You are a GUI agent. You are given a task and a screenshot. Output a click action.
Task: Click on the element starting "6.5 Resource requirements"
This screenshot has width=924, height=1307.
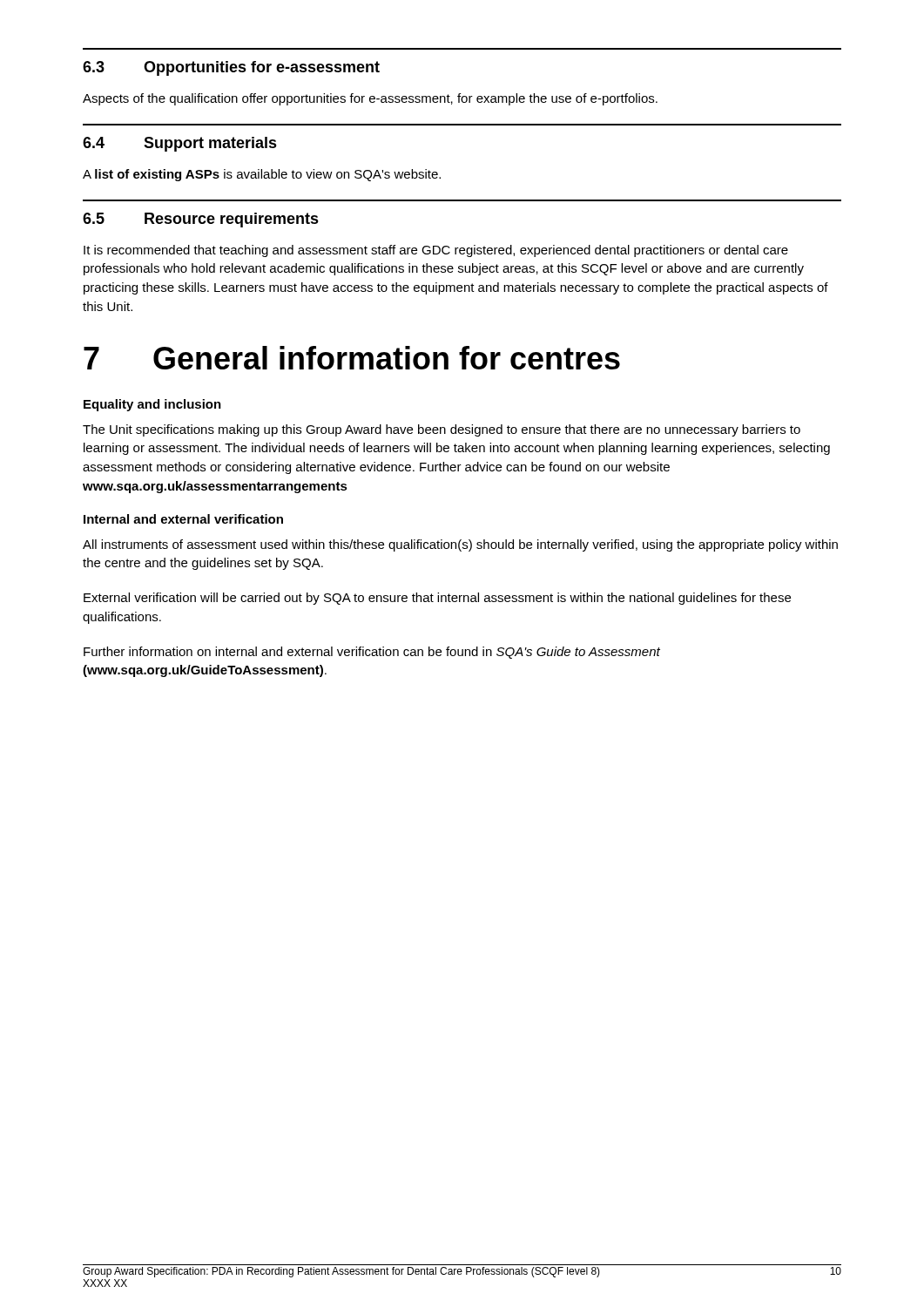(201, 219)
